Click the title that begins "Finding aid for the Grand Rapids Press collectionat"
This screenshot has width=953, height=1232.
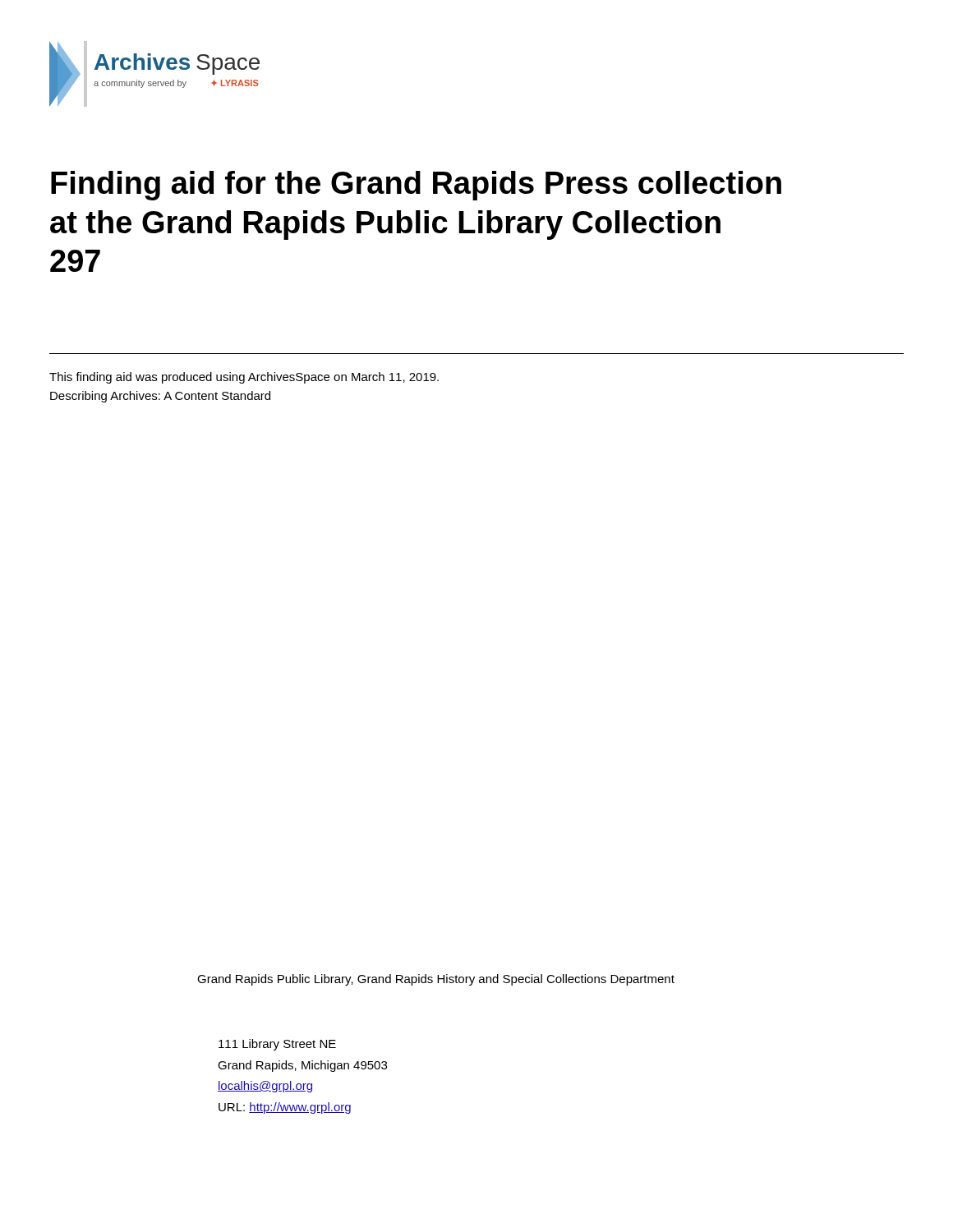(440, 223)
